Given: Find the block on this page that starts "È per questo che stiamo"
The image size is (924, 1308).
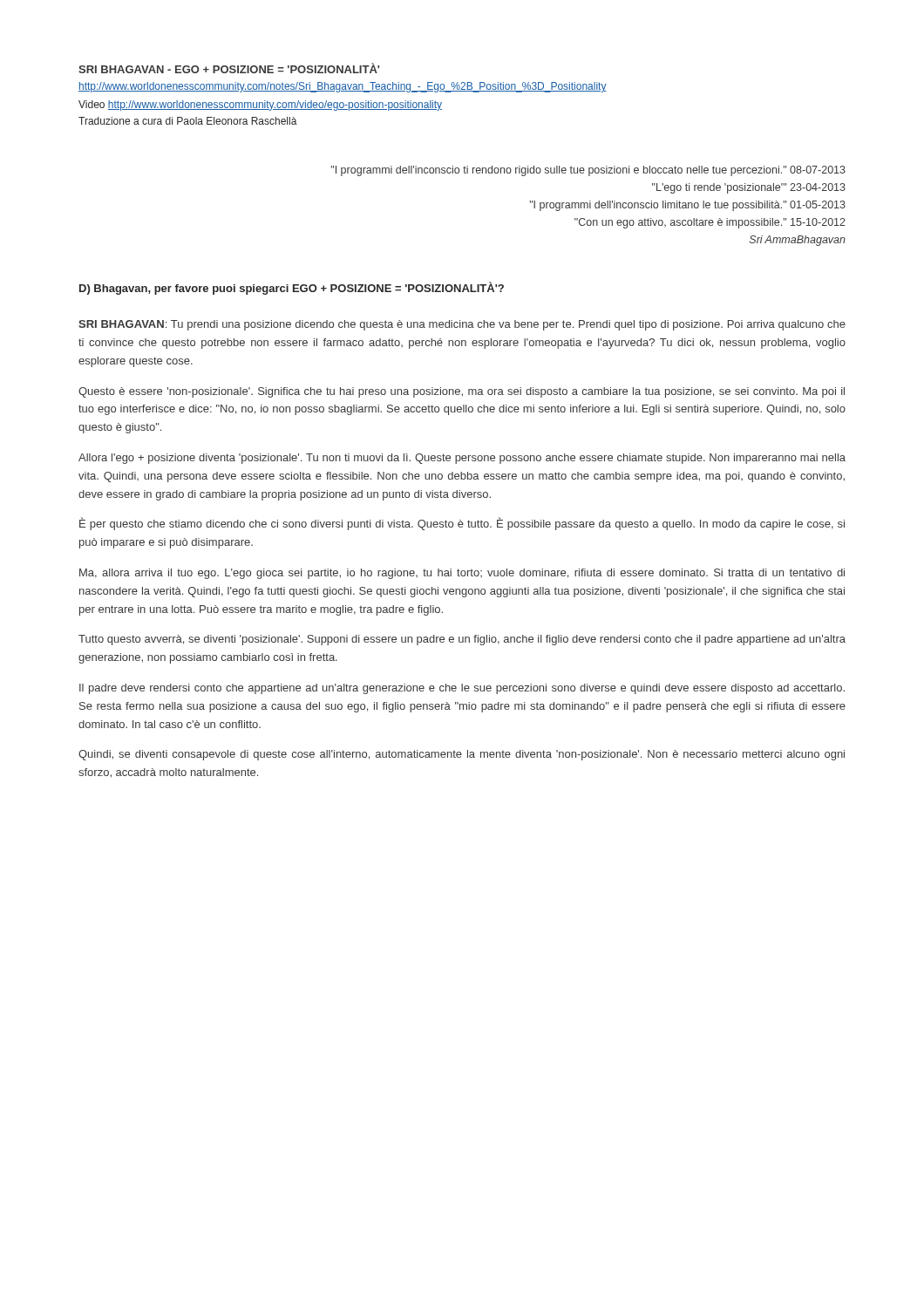Looking at the screenshot, I should click(462, 533).
